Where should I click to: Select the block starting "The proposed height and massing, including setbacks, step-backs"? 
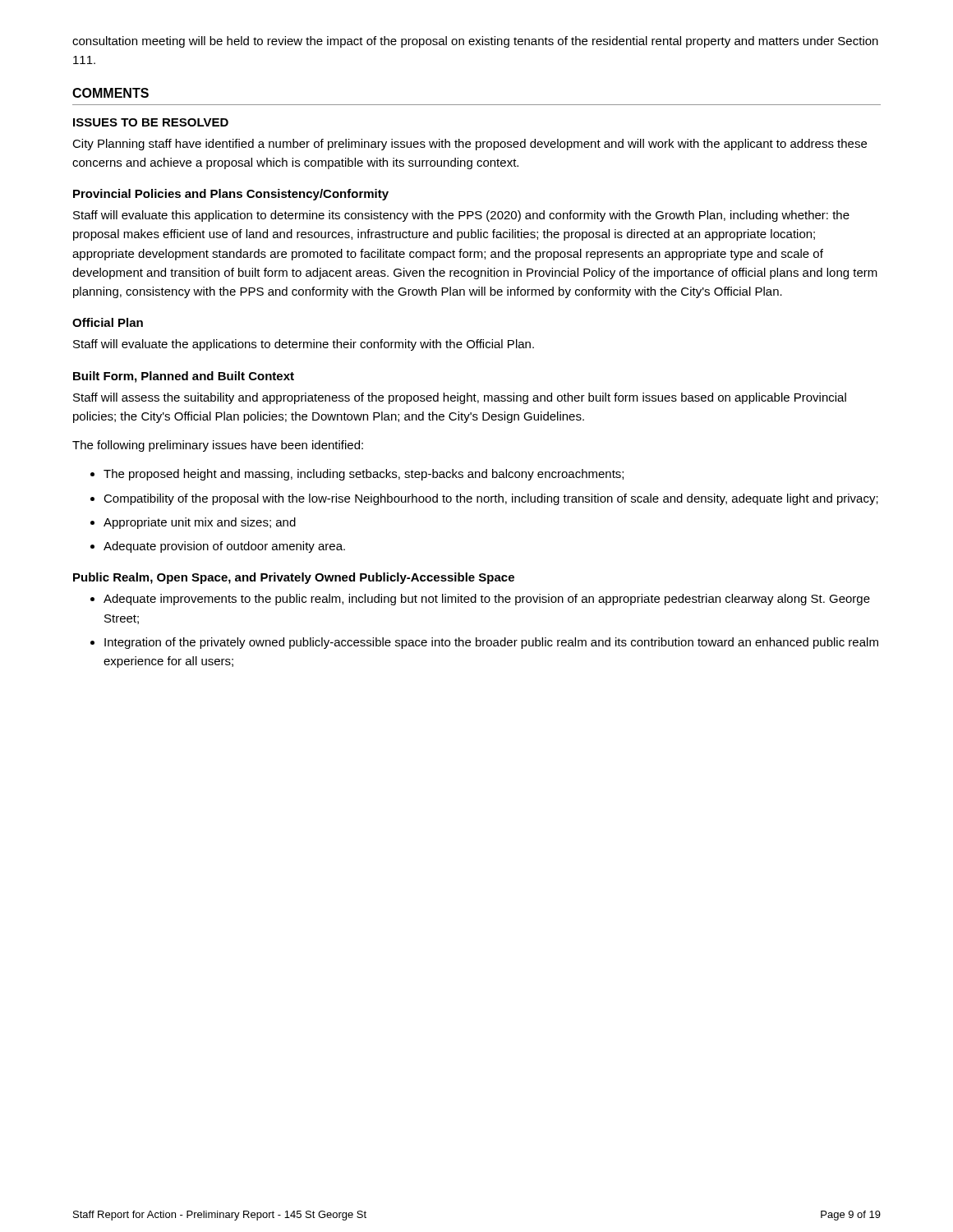pyautogui.click(x=364, y=474)
